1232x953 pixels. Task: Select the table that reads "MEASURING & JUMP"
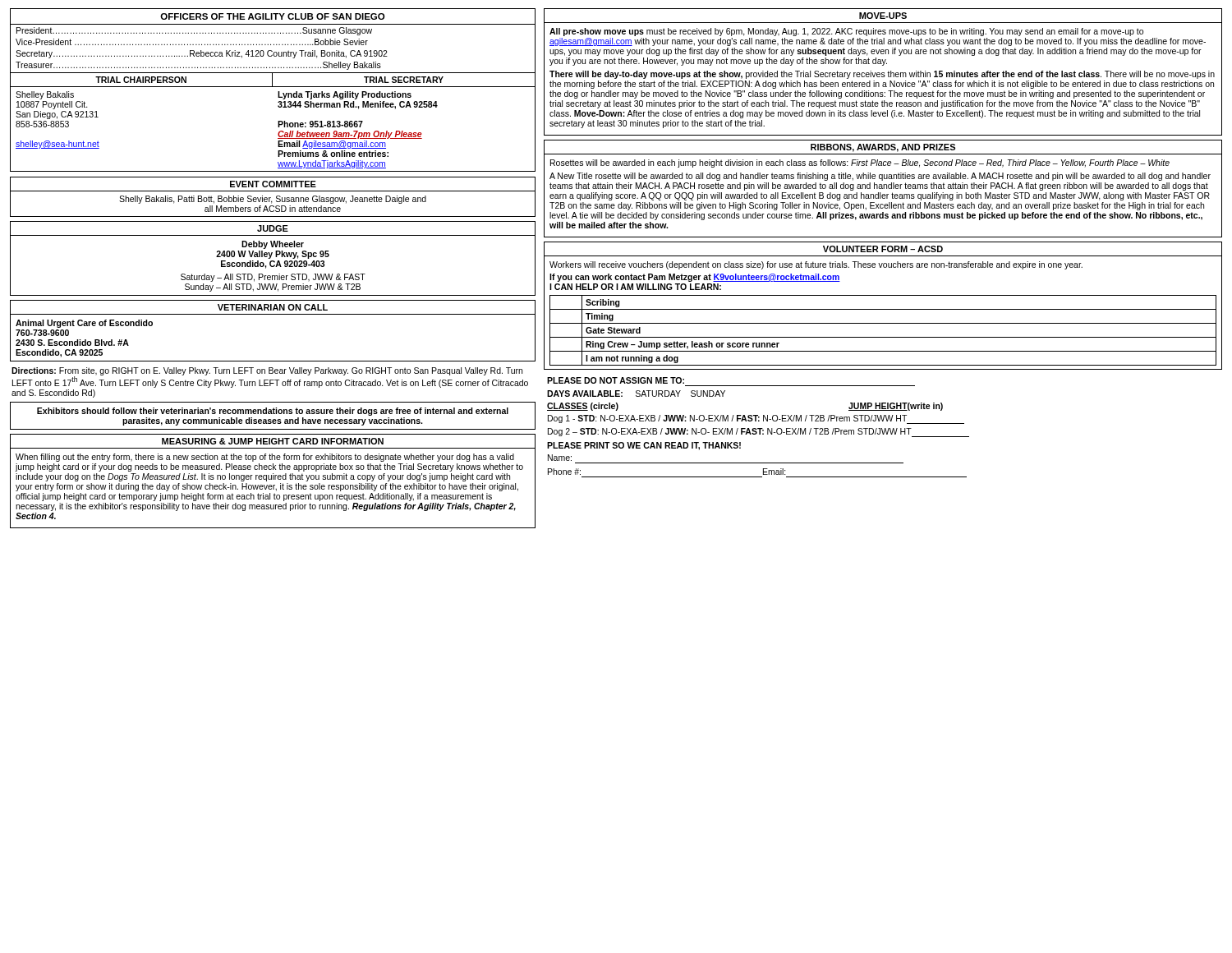[x=273, y=481]
